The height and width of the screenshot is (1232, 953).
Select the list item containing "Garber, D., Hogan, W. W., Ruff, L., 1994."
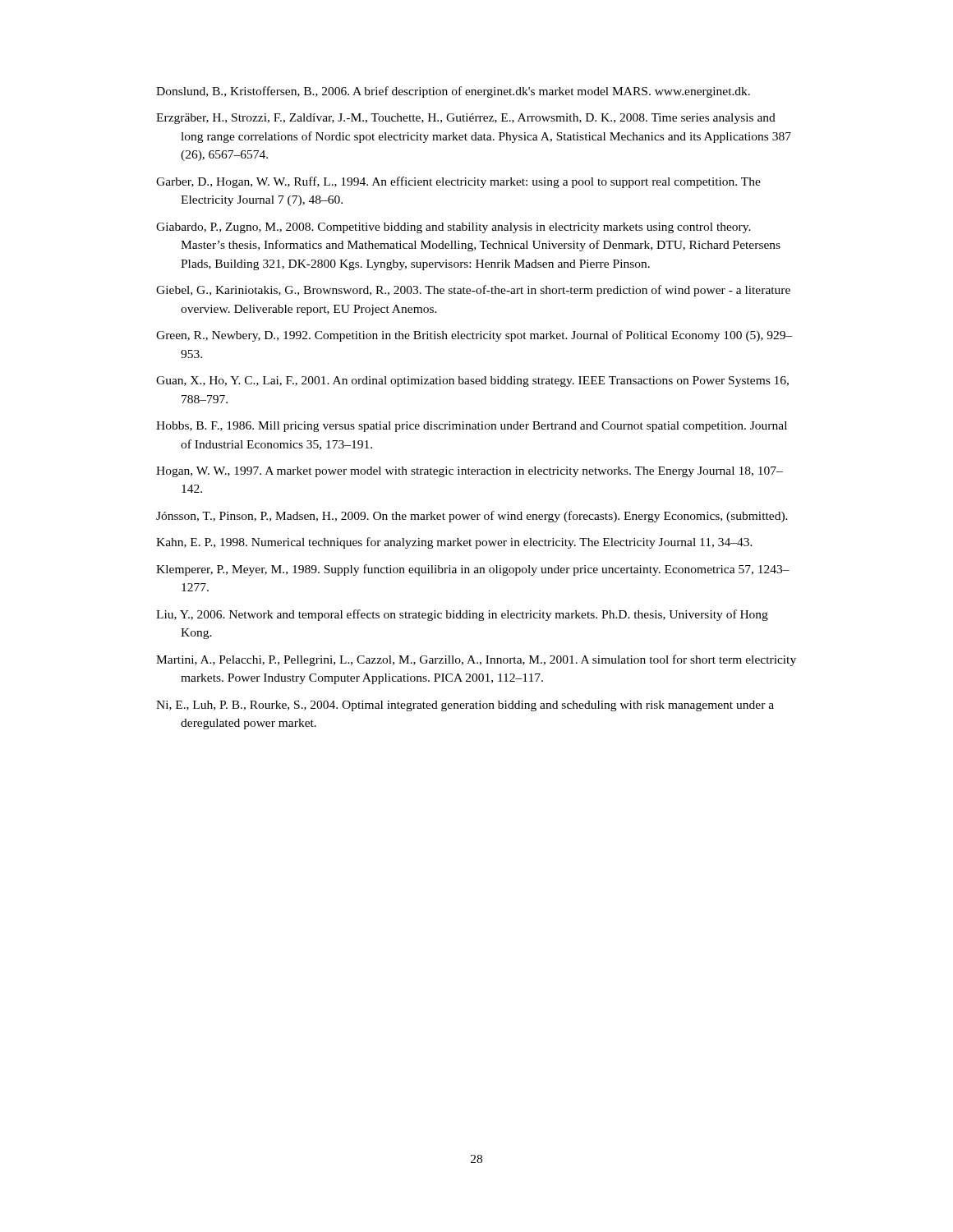click(x=458, y=190)
